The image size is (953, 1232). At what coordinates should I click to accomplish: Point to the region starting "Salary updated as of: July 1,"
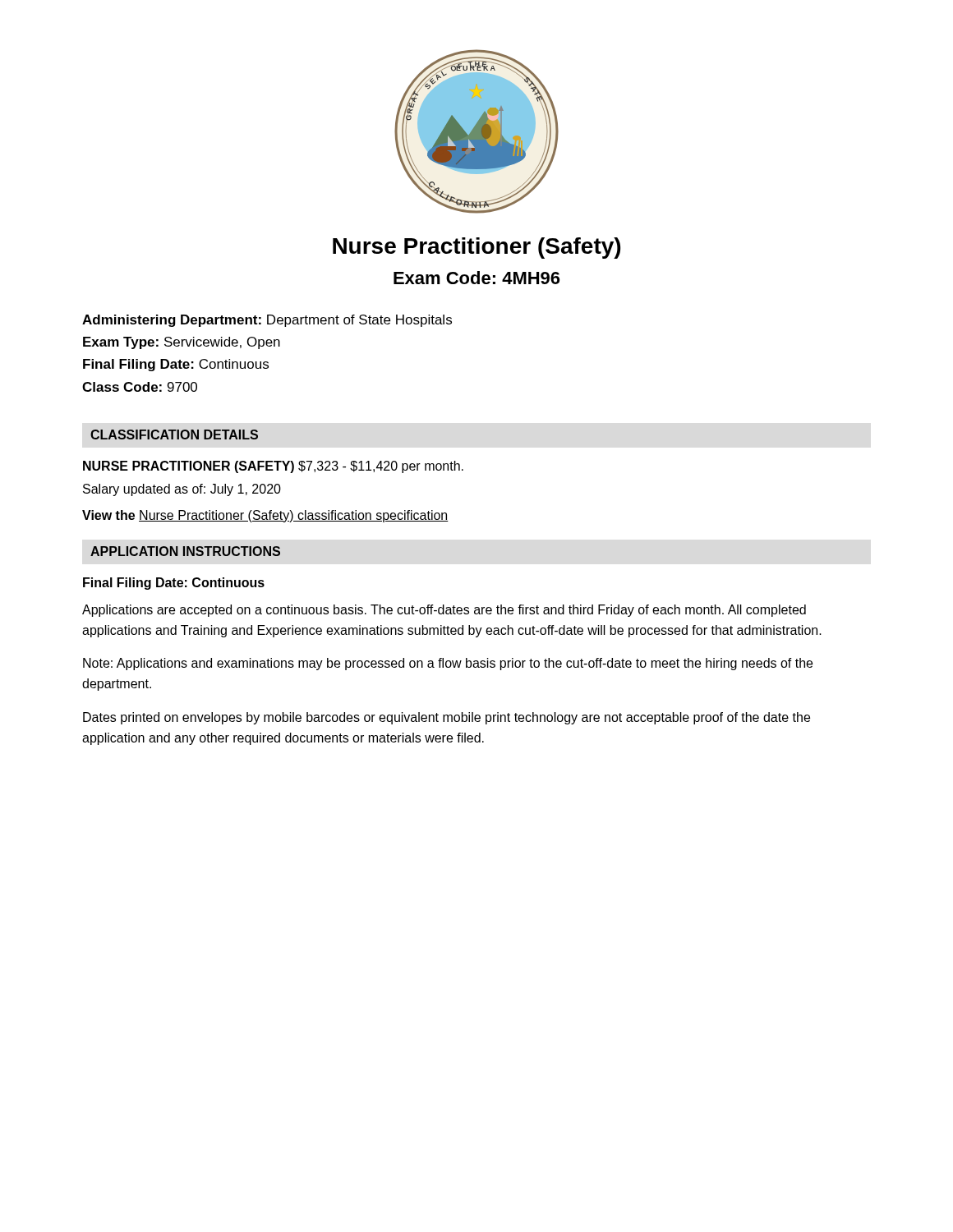pyautogui.click(x=182, y=489)
